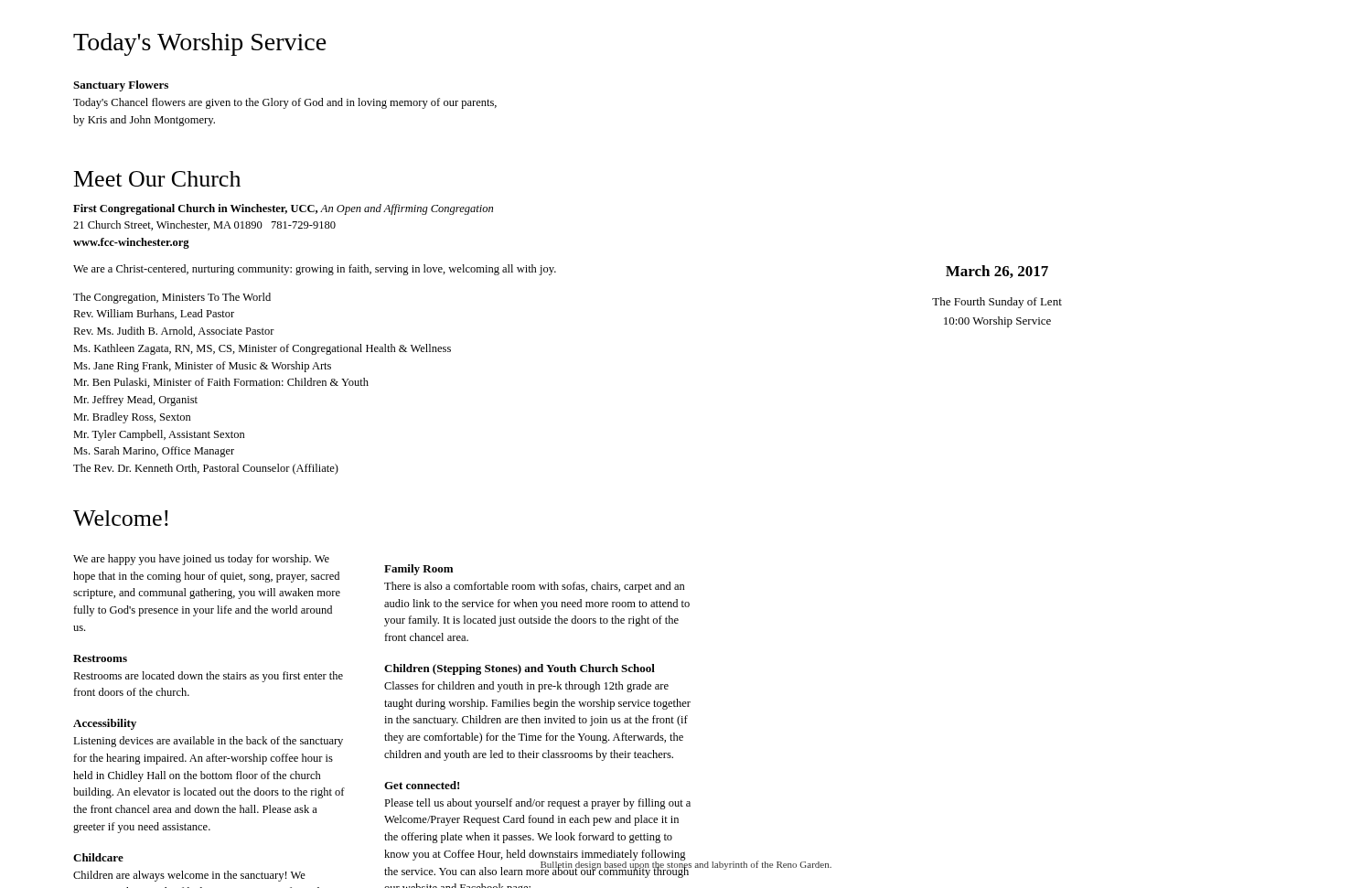Find the text block containing "We are happy you have joined"

[210, 593]
